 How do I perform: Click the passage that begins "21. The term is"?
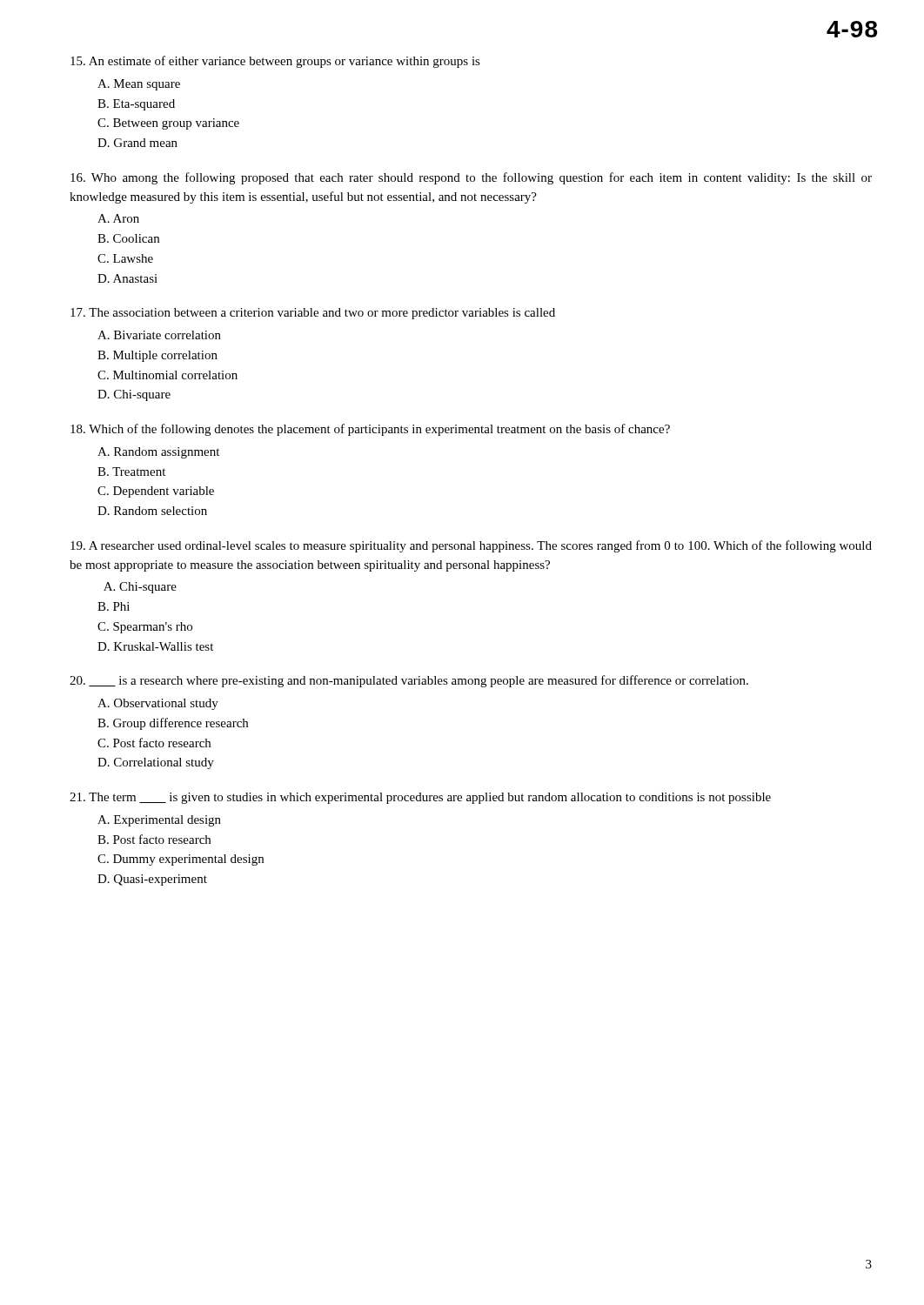(x=420, y=798)
